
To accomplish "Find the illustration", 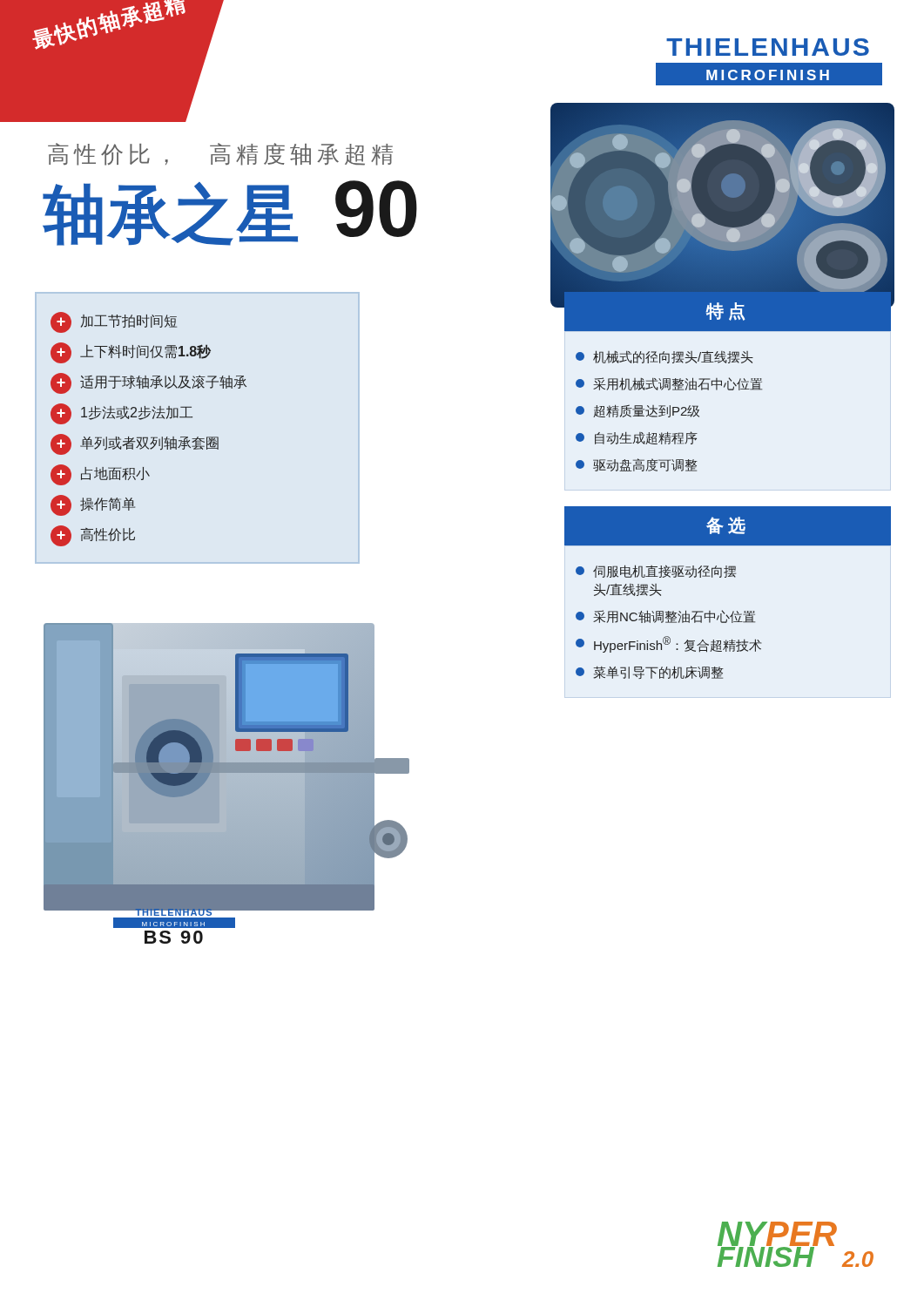I will pos(122,61).
